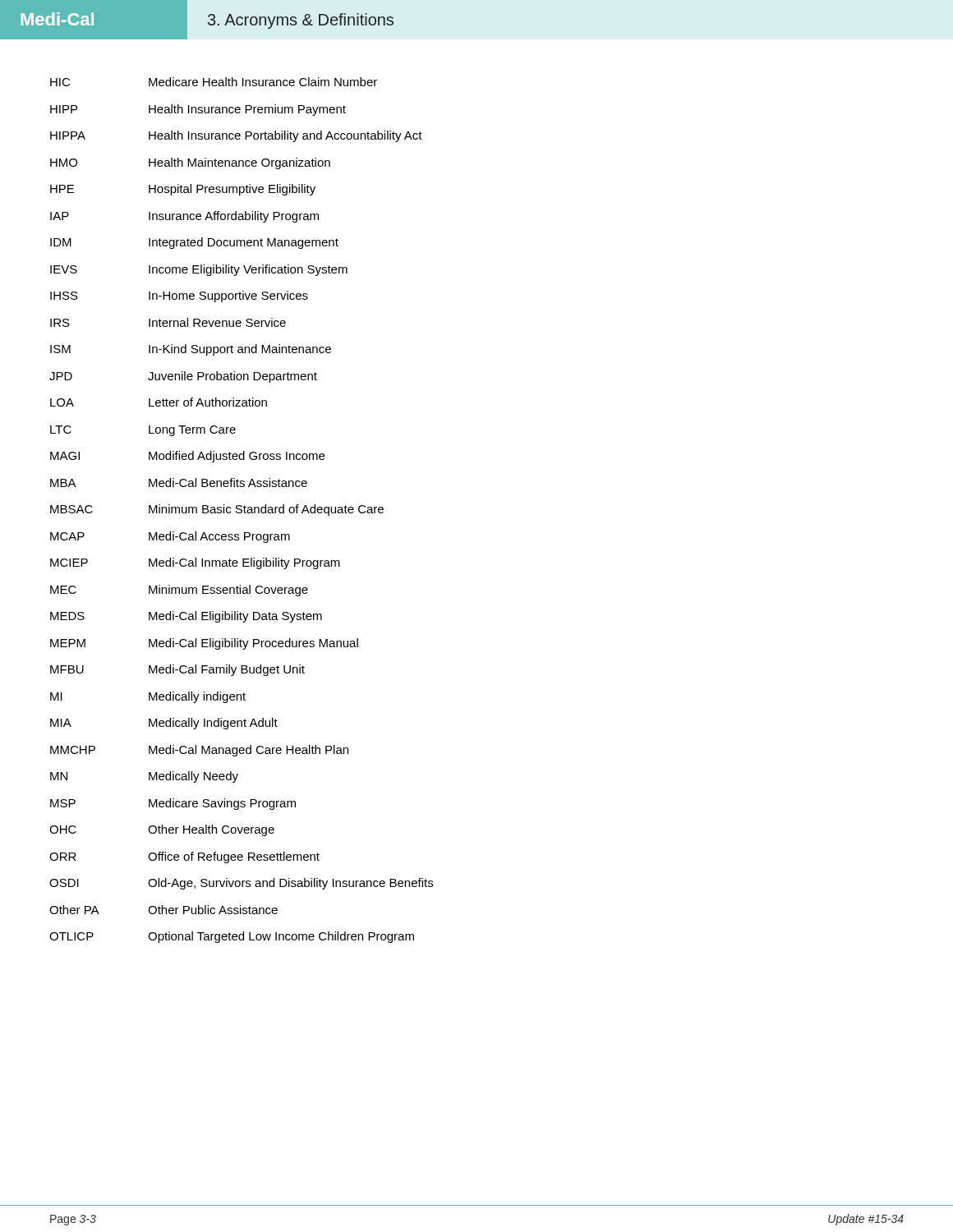Where does it say "MSP Medicare Savings Program"?
Image resolution: width=953 pixels, height=1232 pixels.
173,803
